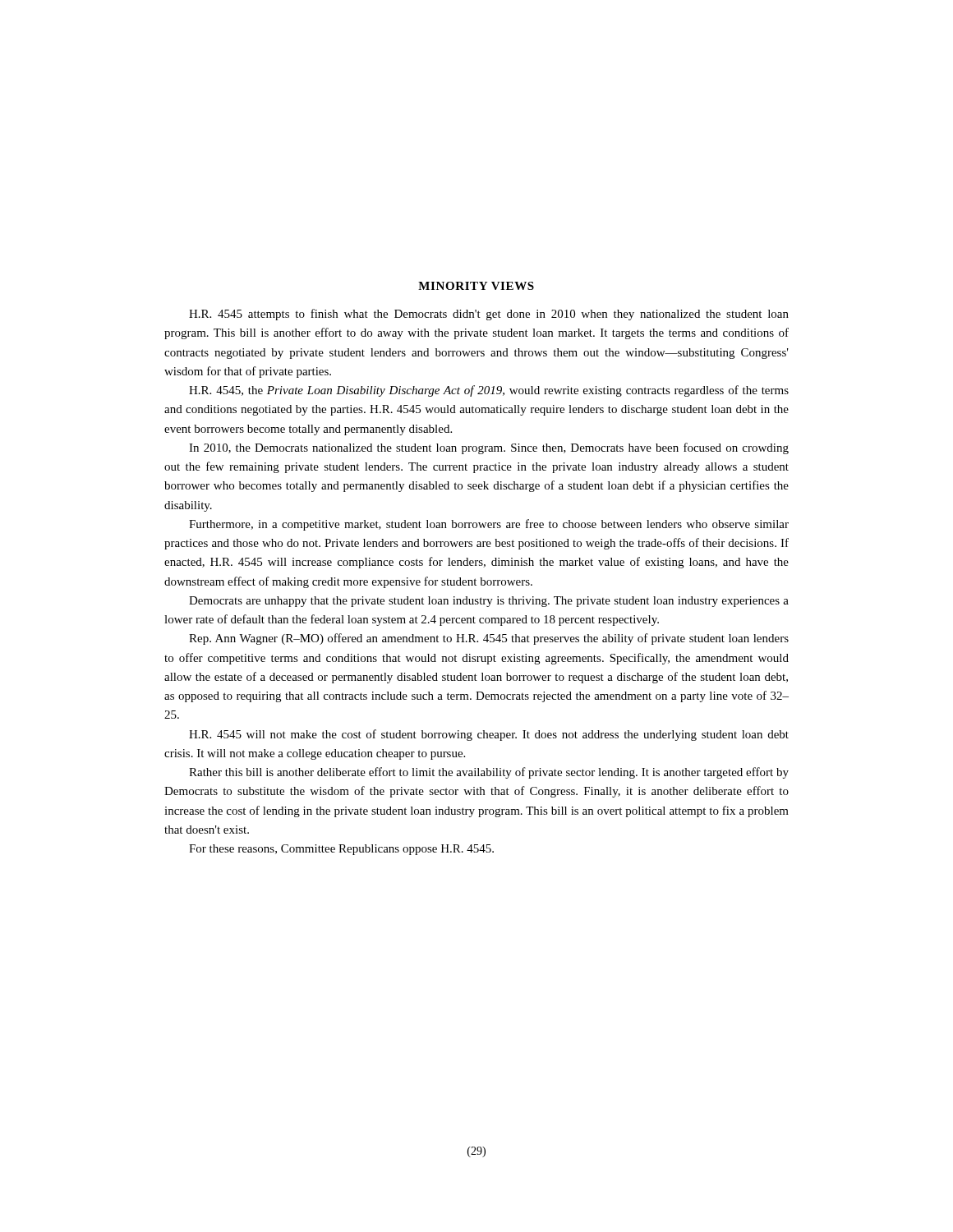The image size is (953, 1232).
Task: Find the section header that says "MINORITY VIEWS"
Action: click(476, 286)
